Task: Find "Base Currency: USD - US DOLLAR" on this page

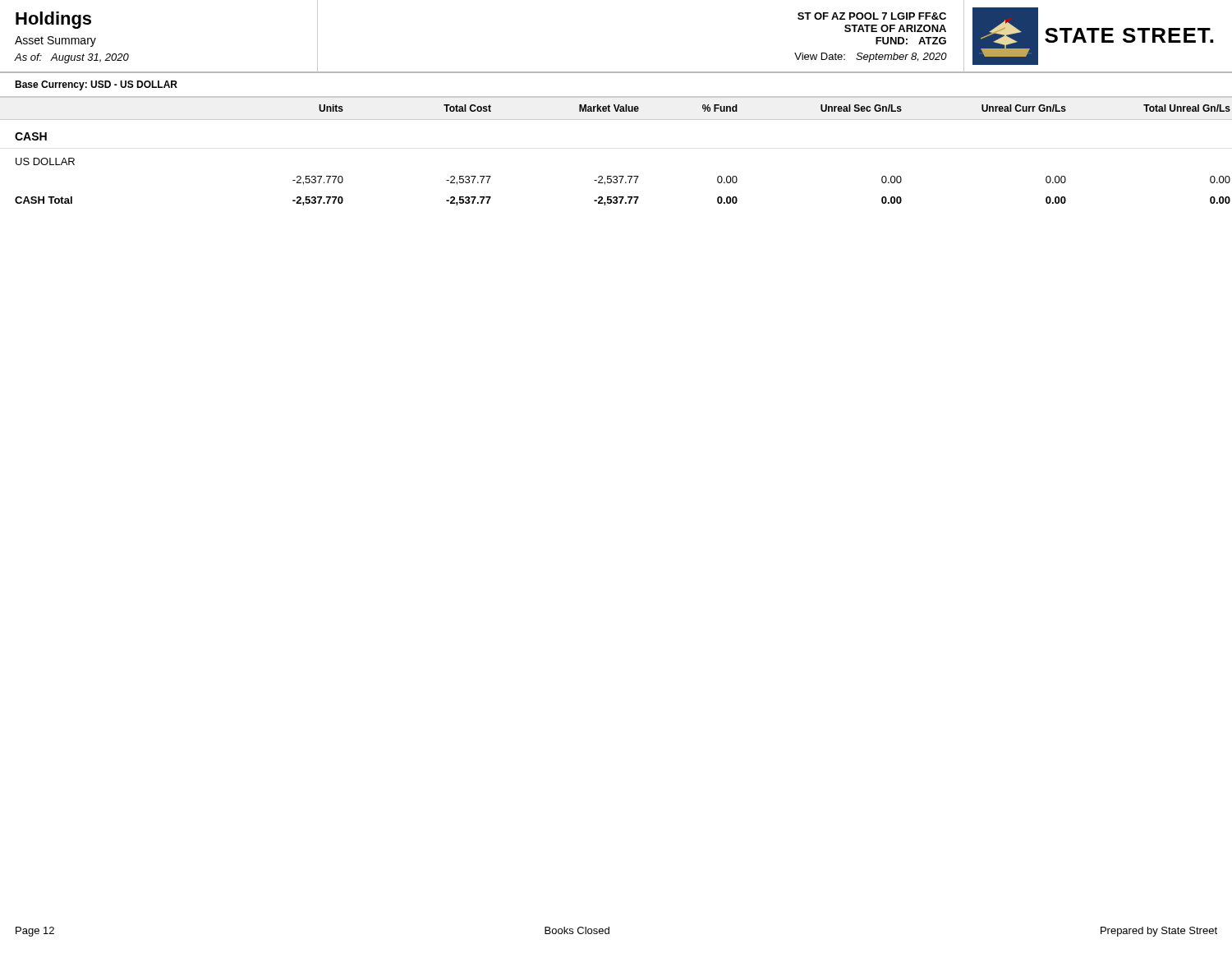Action: 96,85
